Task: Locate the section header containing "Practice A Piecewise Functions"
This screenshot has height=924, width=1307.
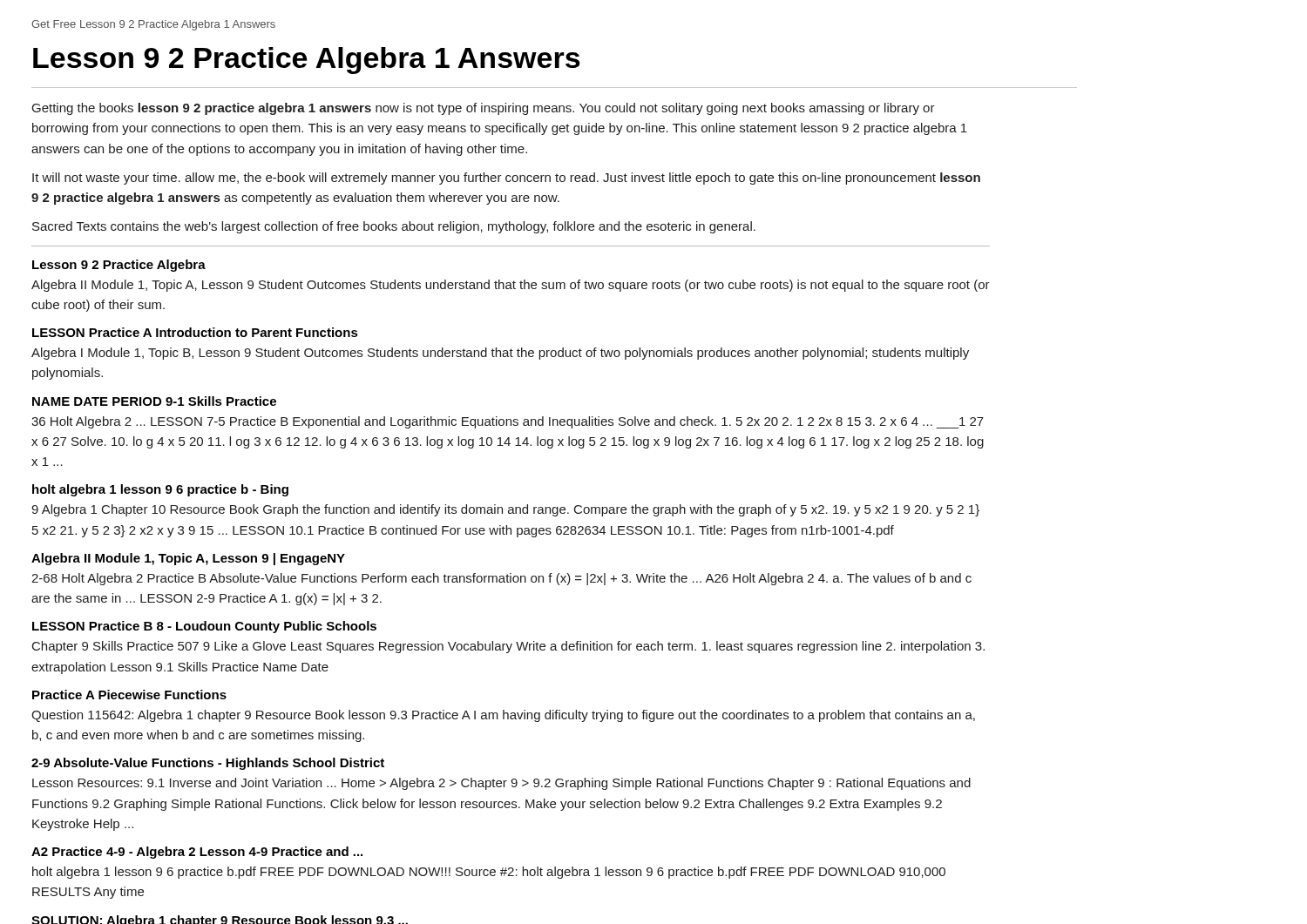Action: pyautogui.click(x=129, y=694)
